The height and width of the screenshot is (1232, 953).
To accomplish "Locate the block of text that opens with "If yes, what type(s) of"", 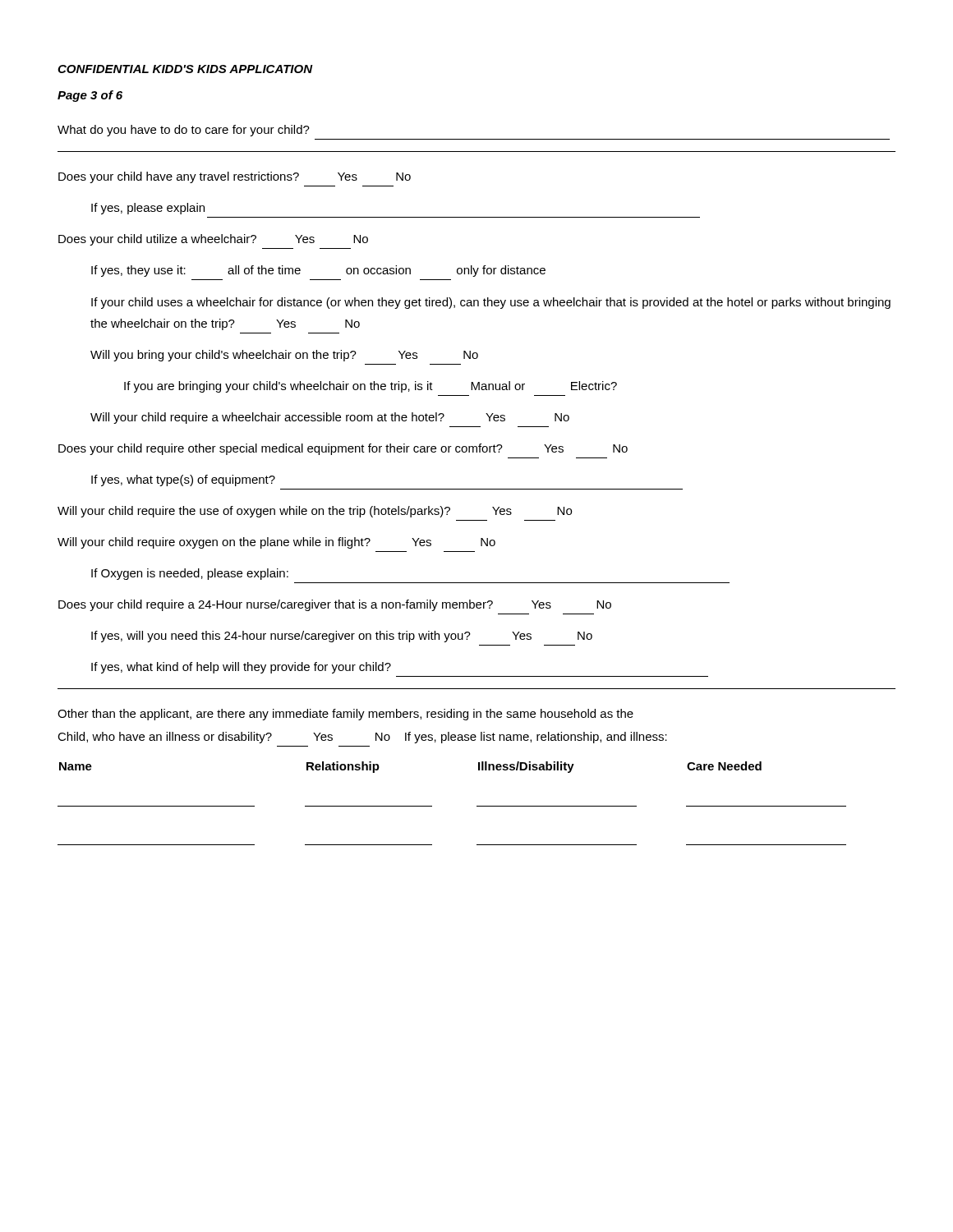I will click(387, 481).
